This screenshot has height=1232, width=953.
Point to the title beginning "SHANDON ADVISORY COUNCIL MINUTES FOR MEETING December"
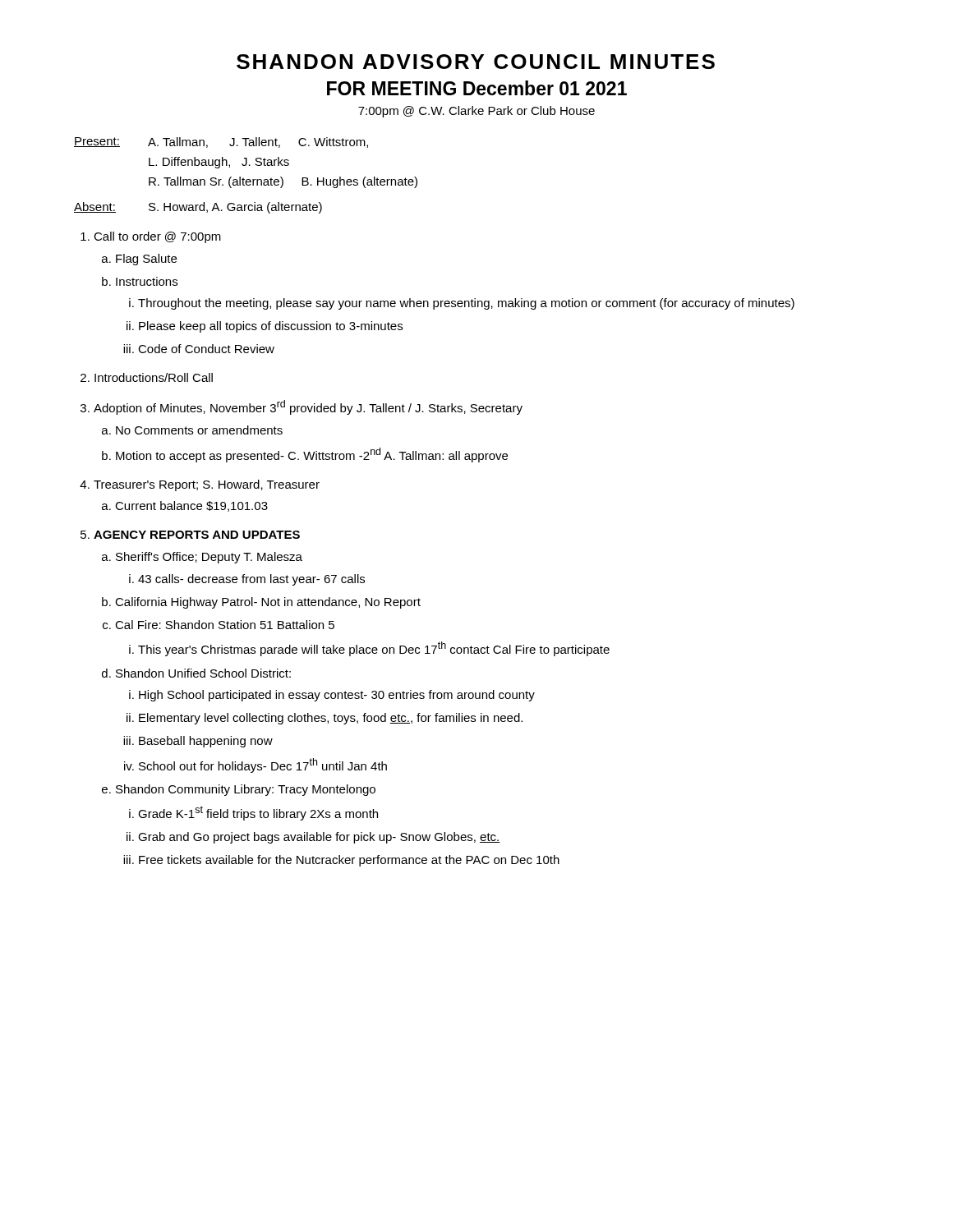click(476, 83)
